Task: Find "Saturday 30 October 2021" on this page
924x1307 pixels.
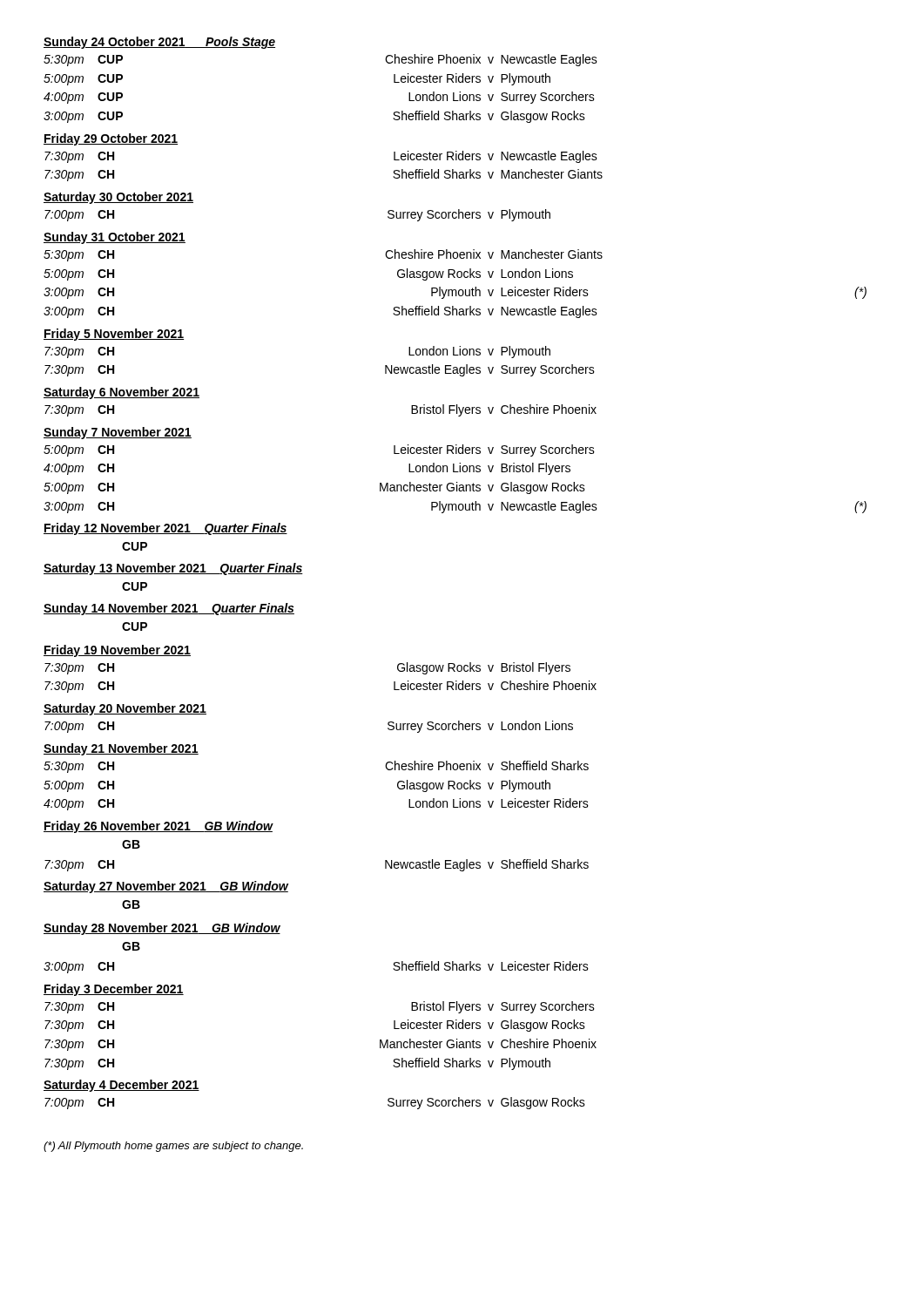Action: 118,197
